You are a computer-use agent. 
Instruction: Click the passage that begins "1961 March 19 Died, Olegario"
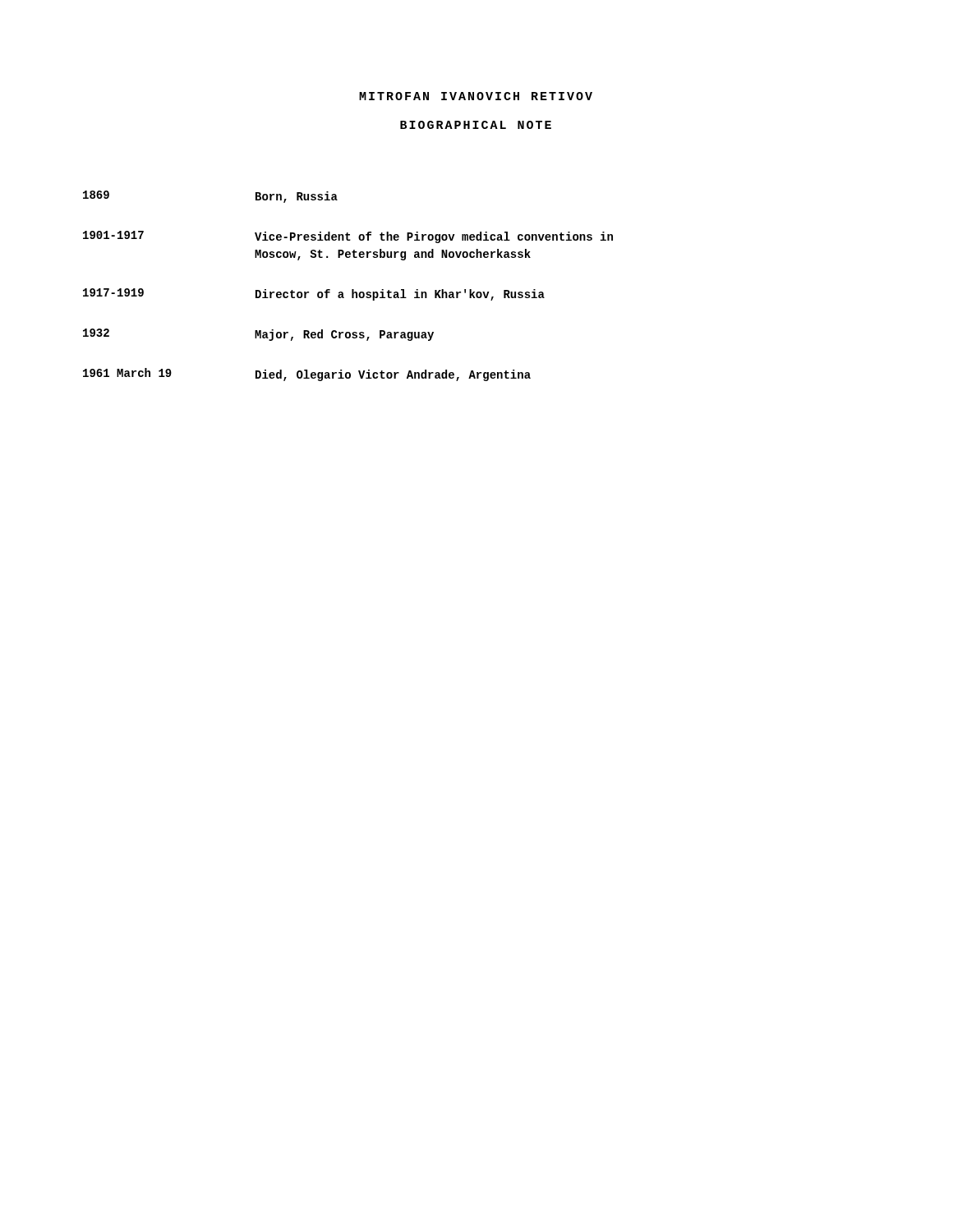click(476, 376)
